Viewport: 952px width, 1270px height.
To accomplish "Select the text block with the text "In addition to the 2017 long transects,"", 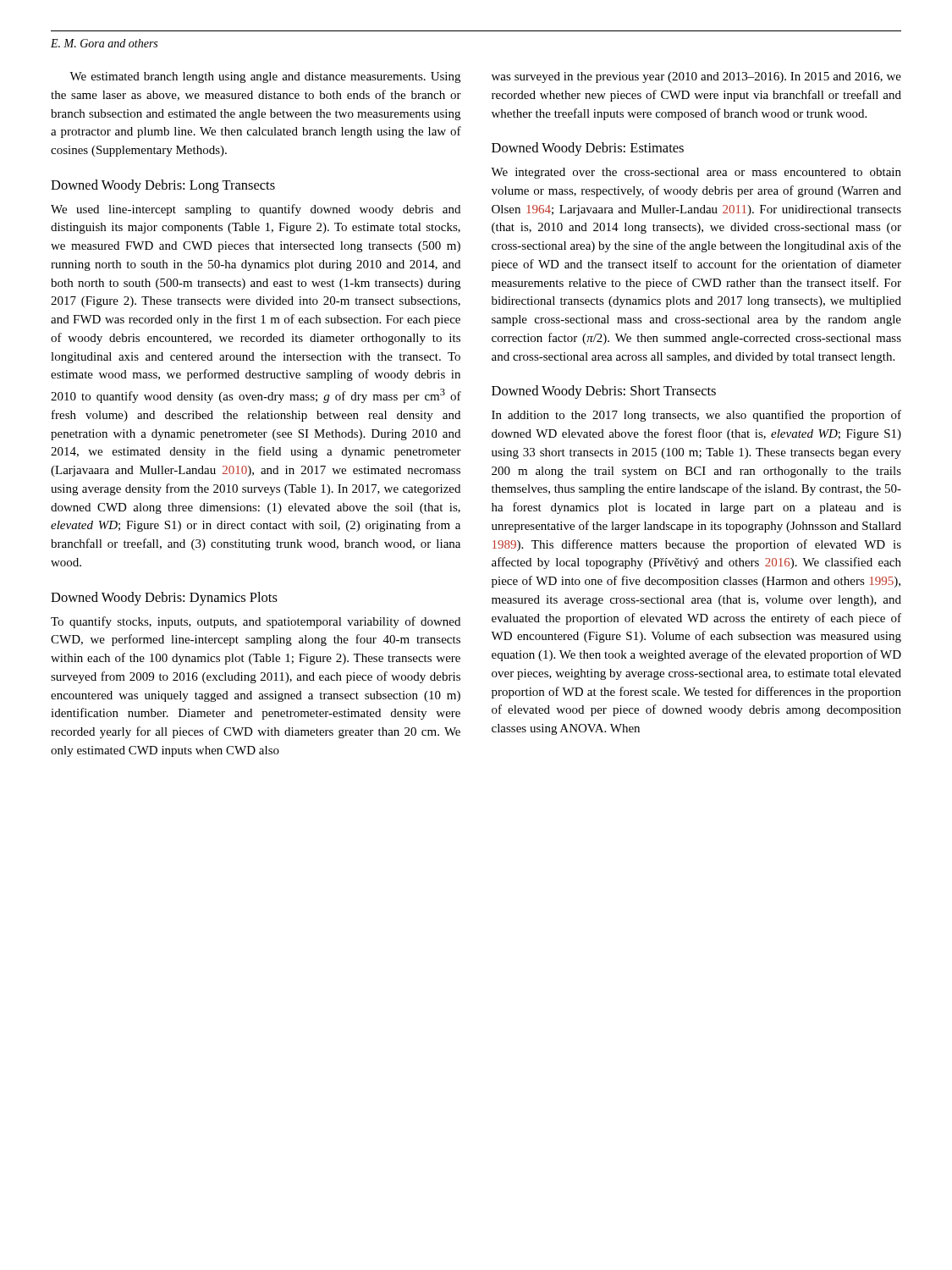I will 696,572.
